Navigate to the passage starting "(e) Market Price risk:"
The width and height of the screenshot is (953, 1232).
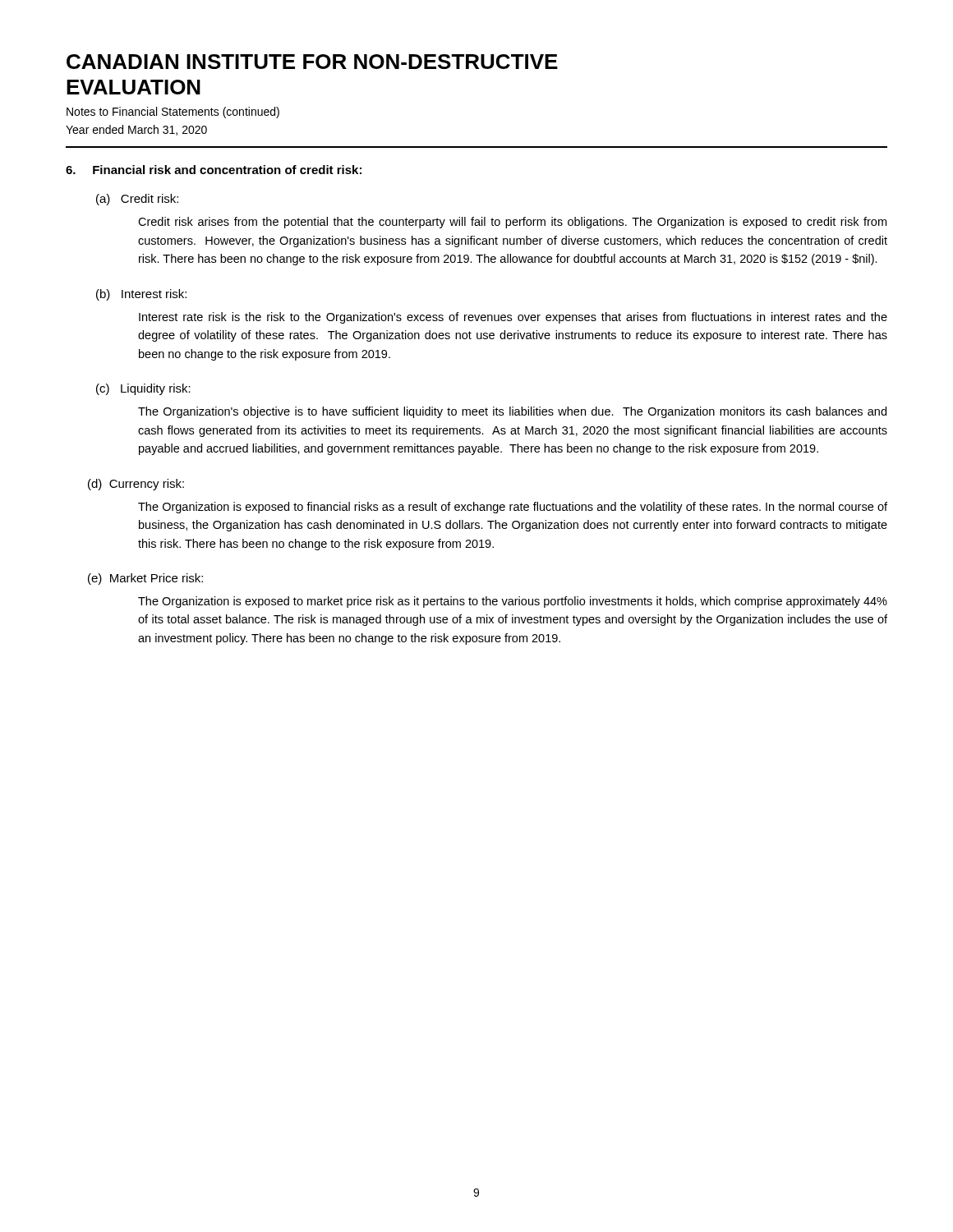click(146, 578)
